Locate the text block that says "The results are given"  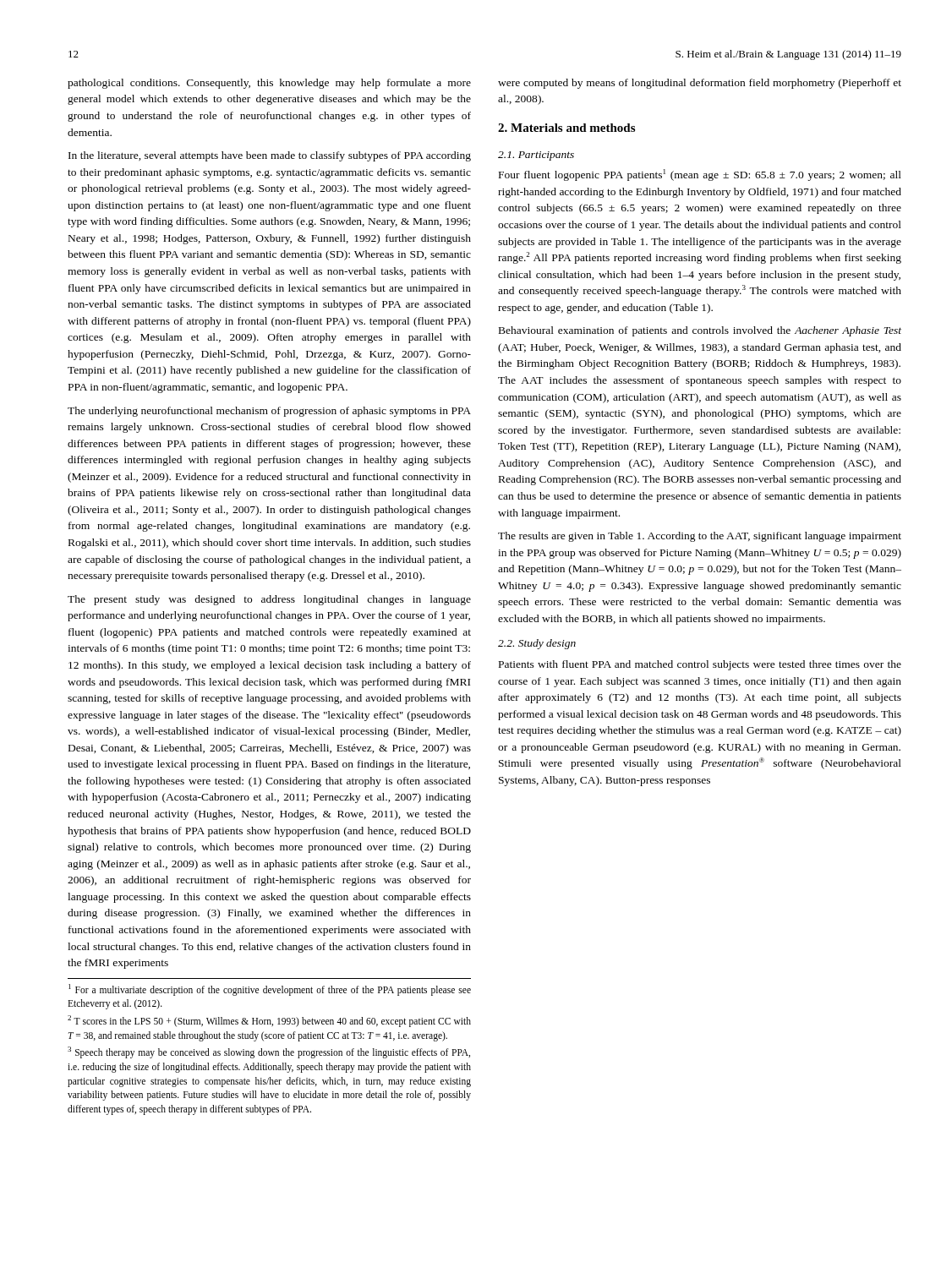pyautogui.click(x=700, y=577)
